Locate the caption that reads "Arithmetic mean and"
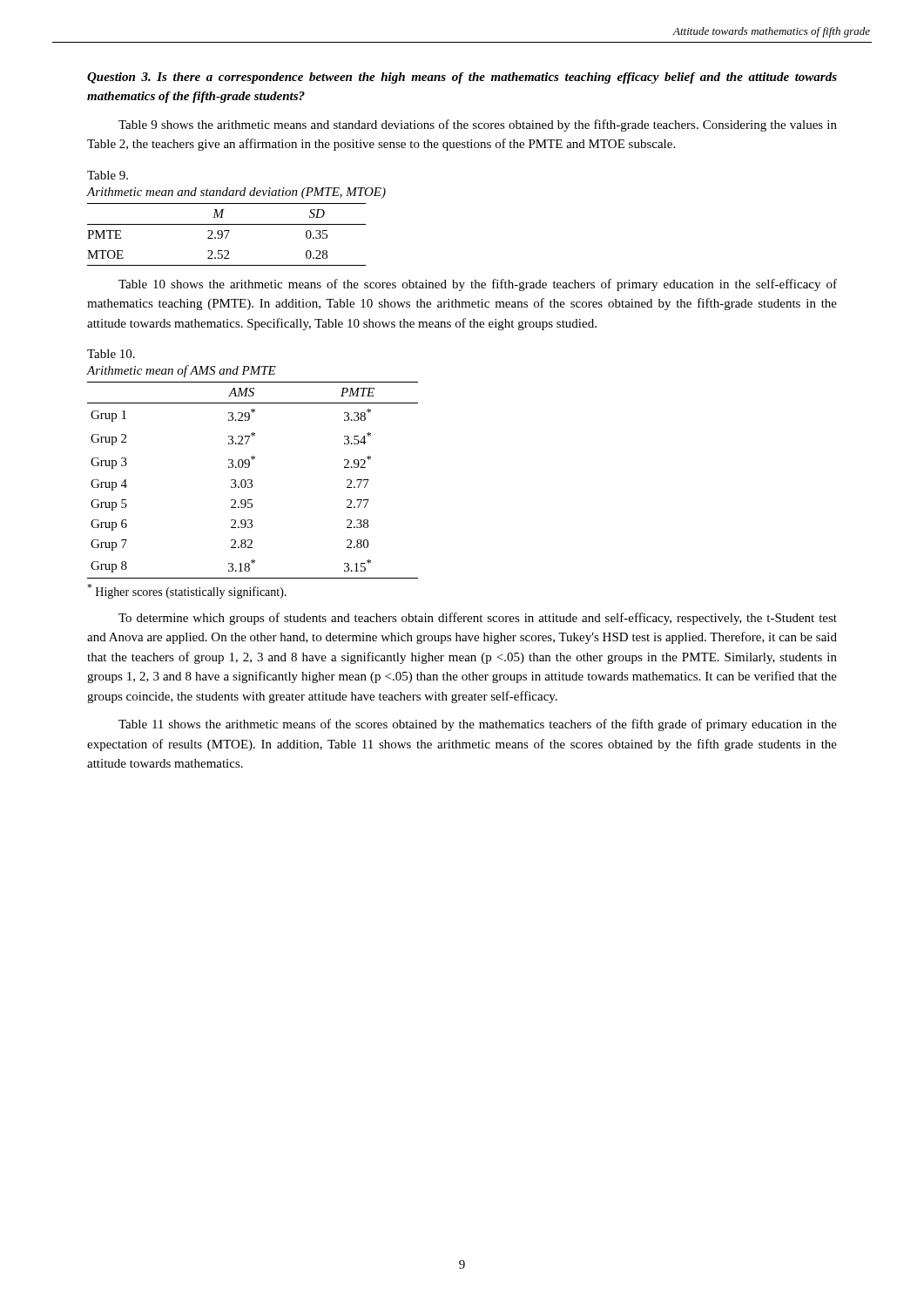924x1307 pixels. point(236,191)
